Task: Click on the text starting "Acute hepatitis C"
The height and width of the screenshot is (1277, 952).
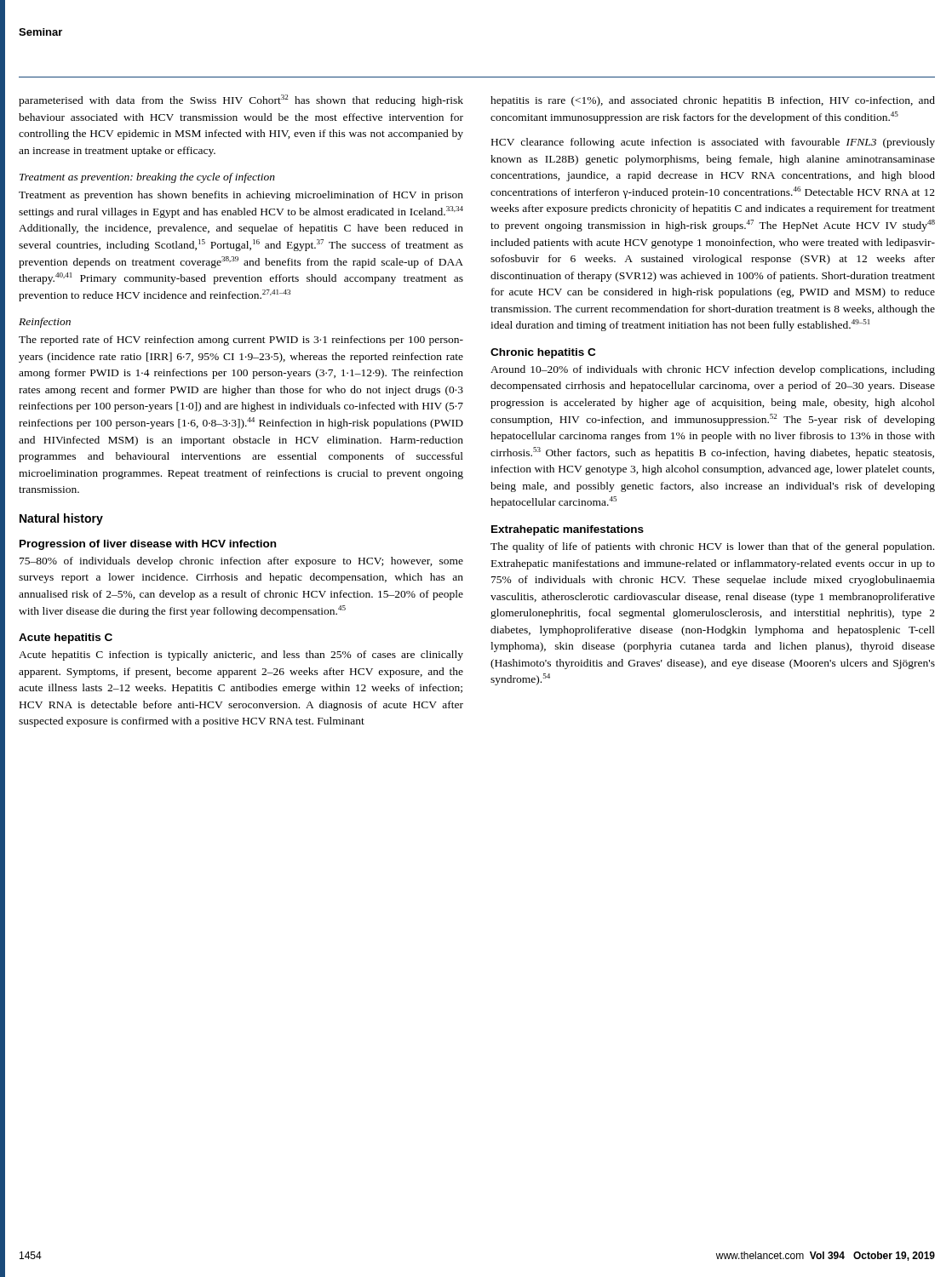Action: click(66, 637)
